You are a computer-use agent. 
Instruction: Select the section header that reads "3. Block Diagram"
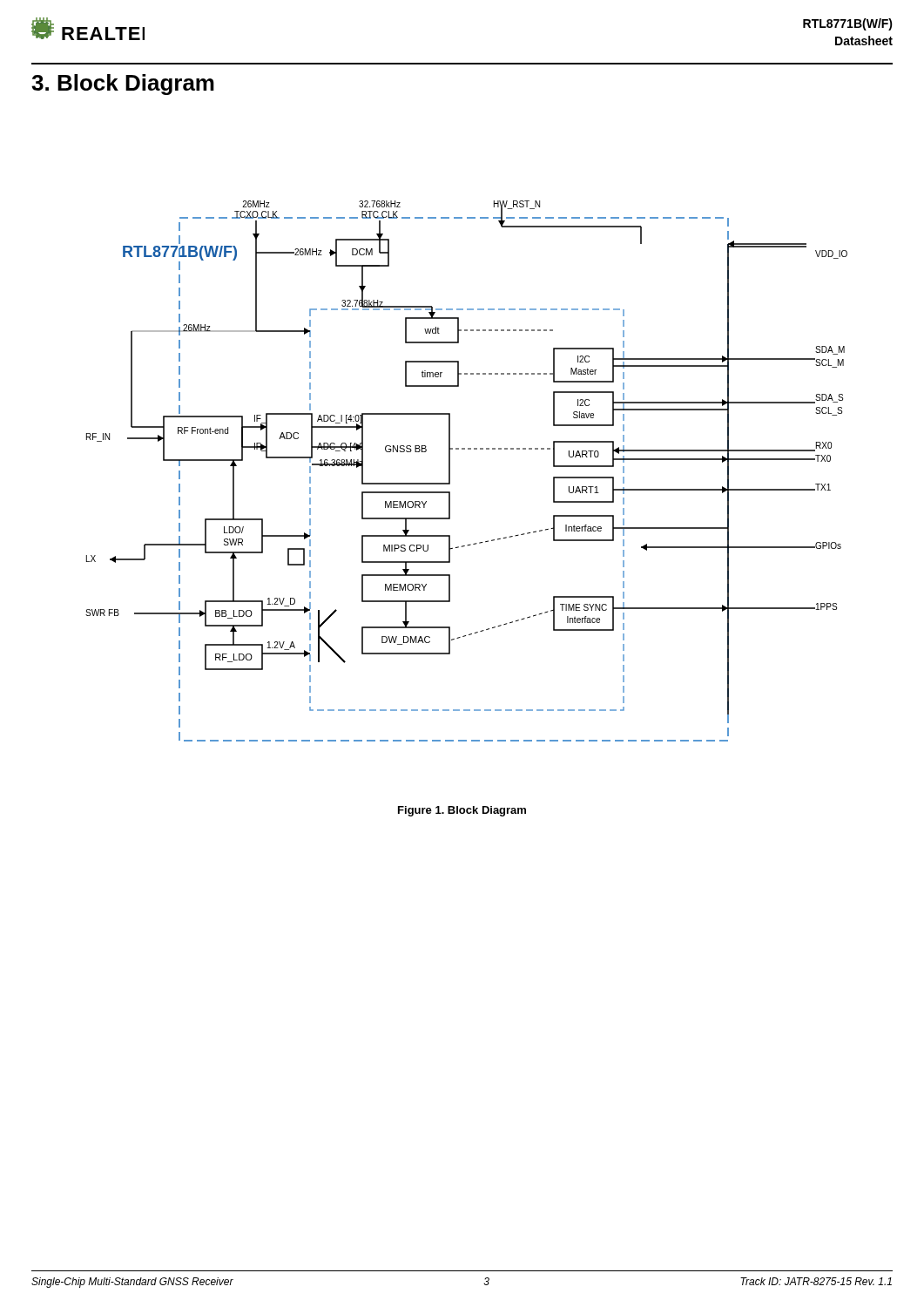tap(123, 83)
